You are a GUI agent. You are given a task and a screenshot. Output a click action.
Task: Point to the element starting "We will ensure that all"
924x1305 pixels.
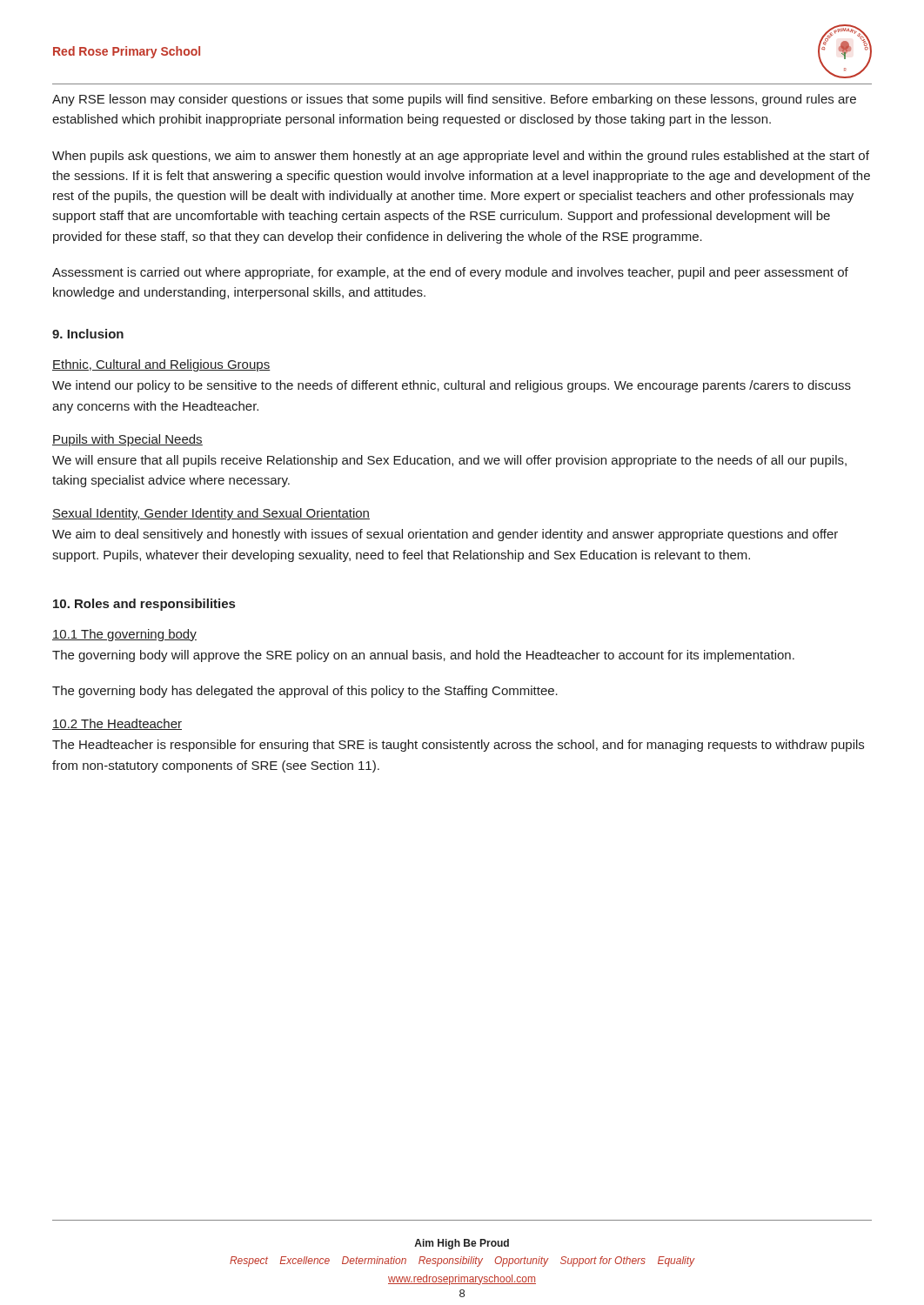tap(462, 470)
